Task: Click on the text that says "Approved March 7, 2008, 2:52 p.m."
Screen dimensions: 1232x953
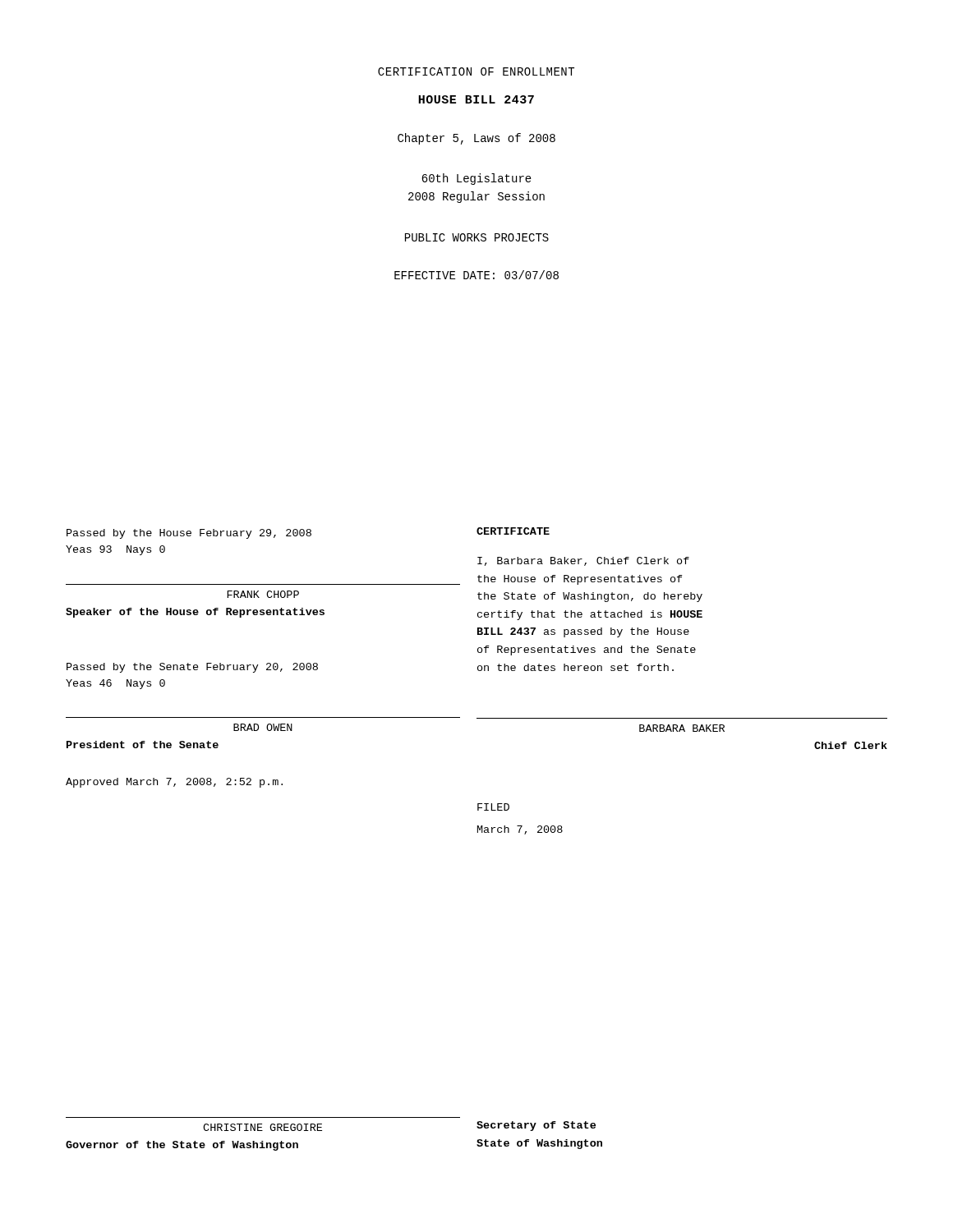Action: (176, 782)
